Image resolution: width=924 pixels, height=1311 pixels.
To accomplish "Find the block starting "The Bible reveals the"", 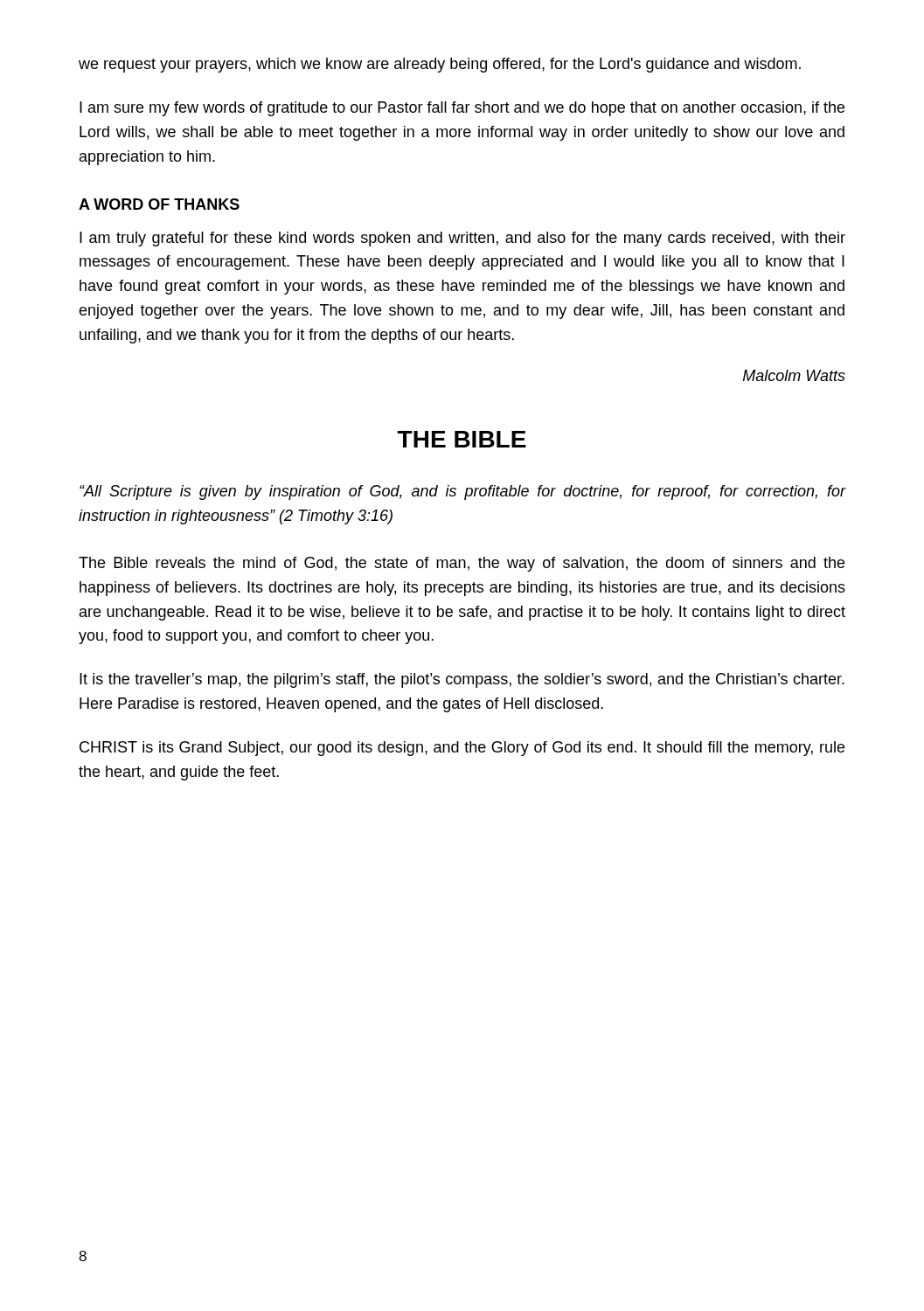I will [x=462, y=599].
